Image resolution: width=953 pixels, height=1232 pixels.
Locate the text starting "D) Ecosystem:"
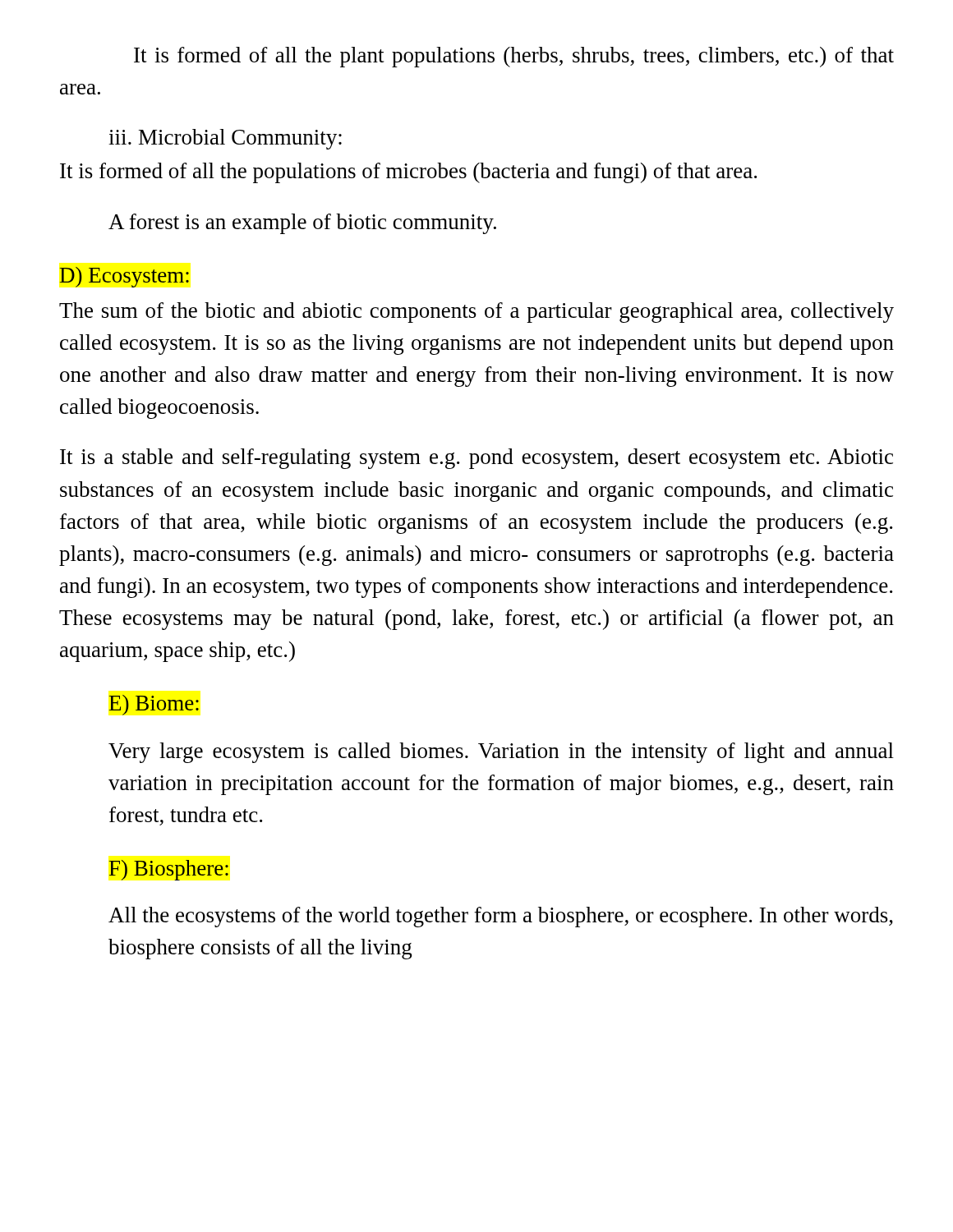pos(125,275)
